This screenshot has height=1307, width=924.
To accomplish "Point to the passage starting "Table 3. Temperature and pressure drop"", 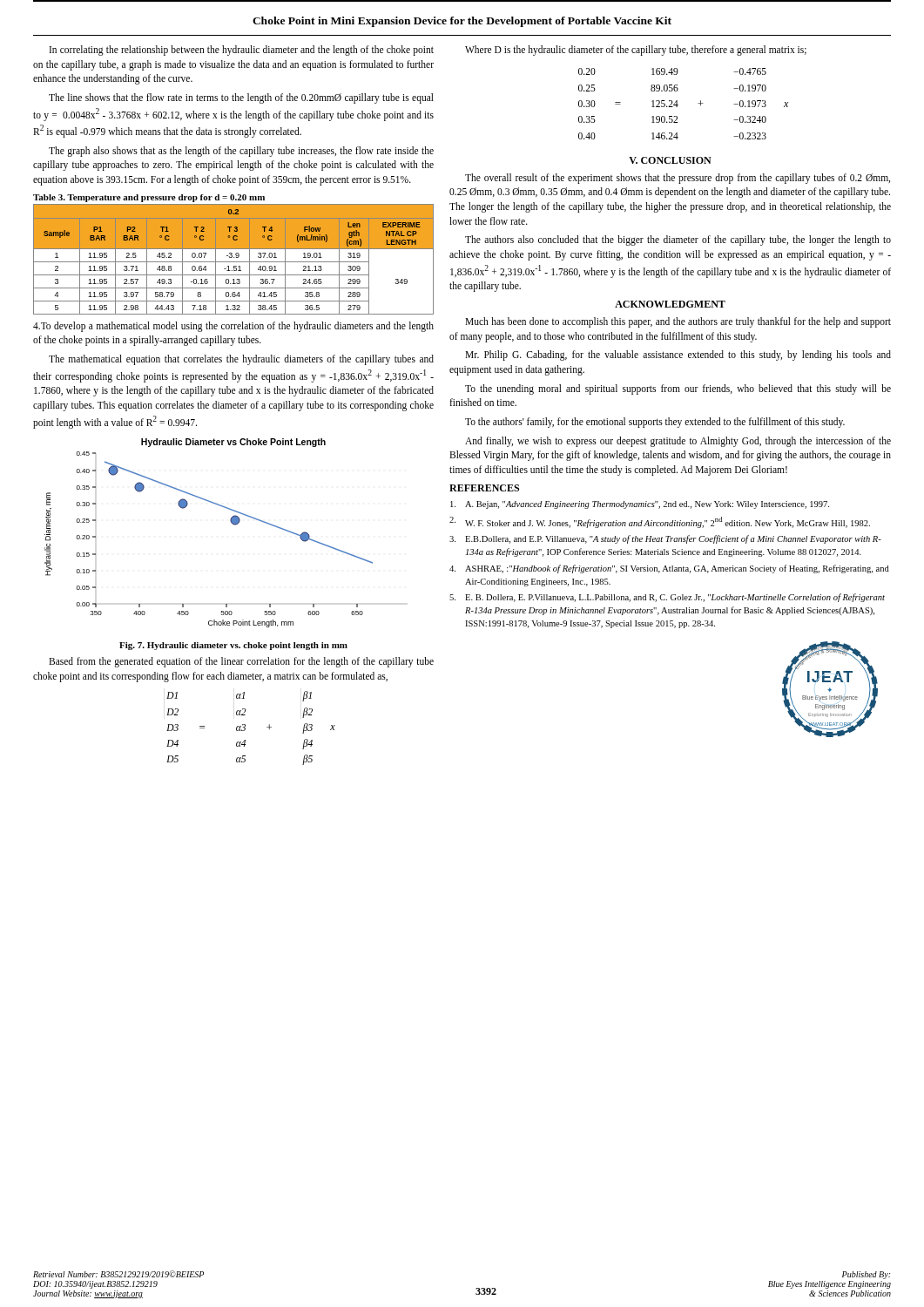I will pos(149,197).
